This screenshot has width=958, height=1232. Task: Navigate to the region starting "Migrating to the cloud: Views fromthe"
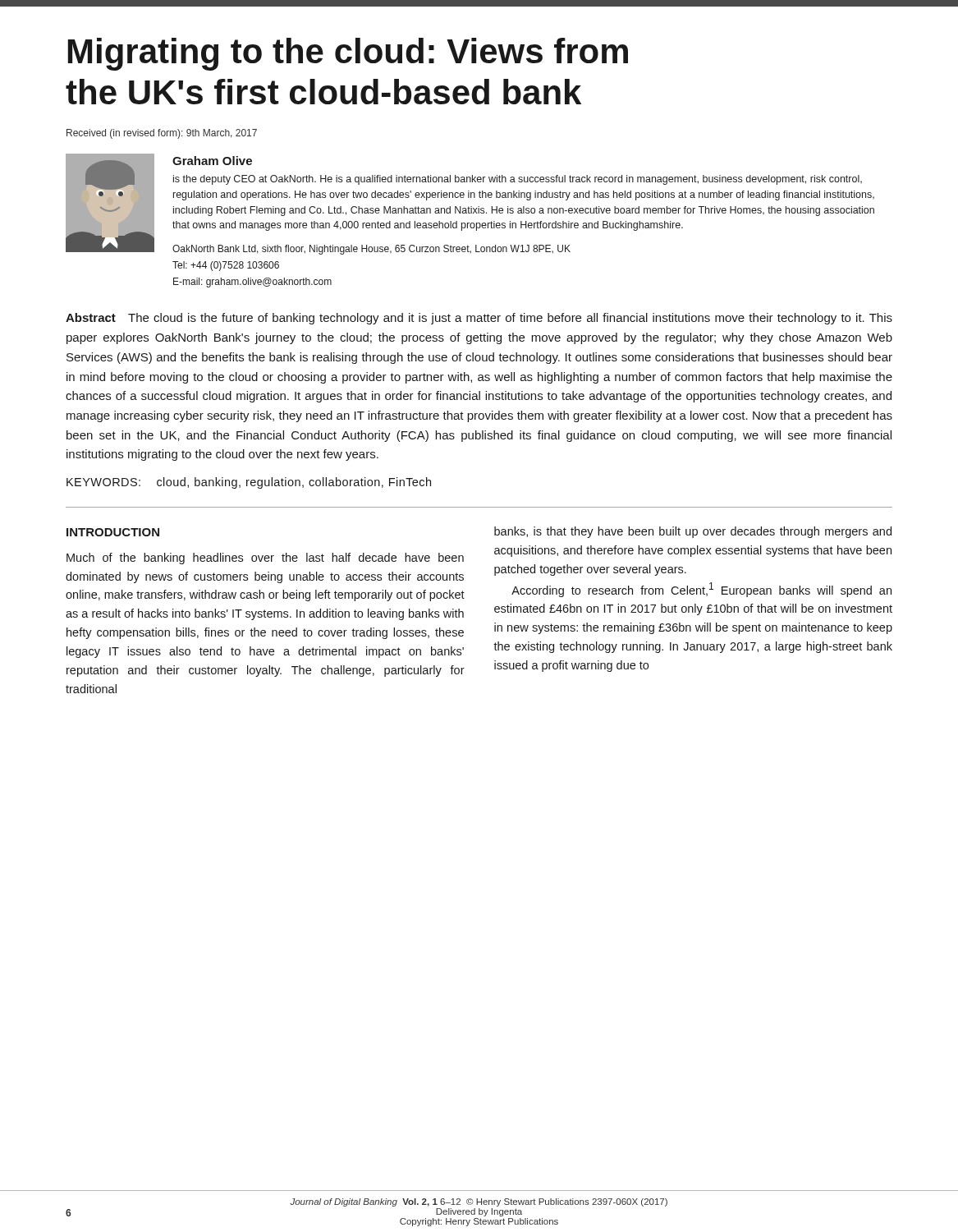pyautogui.click(x=479, y=72)
